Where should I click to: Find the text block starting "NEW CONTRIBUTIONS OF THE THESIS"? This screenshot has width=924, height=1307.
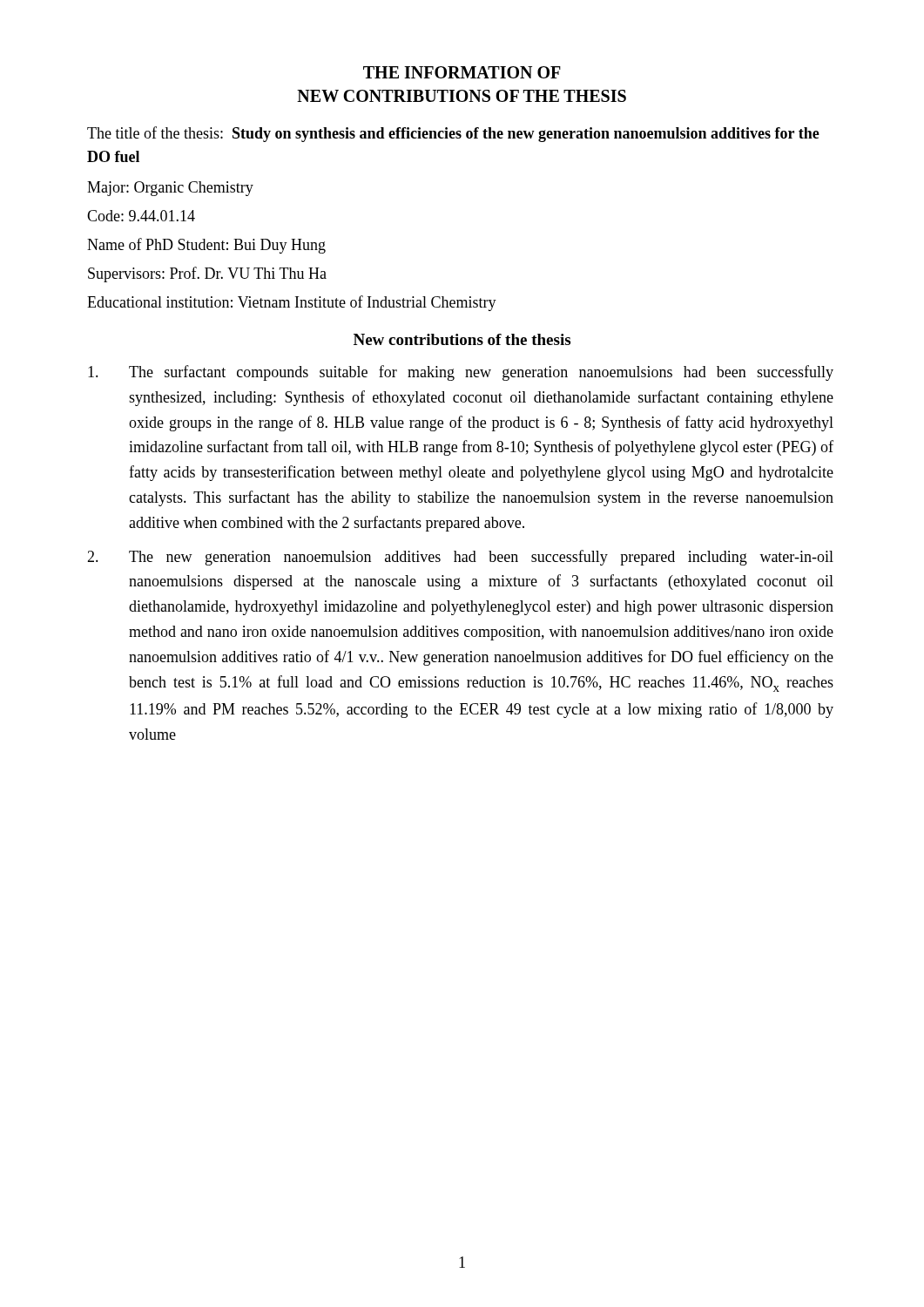pos(462,96)
